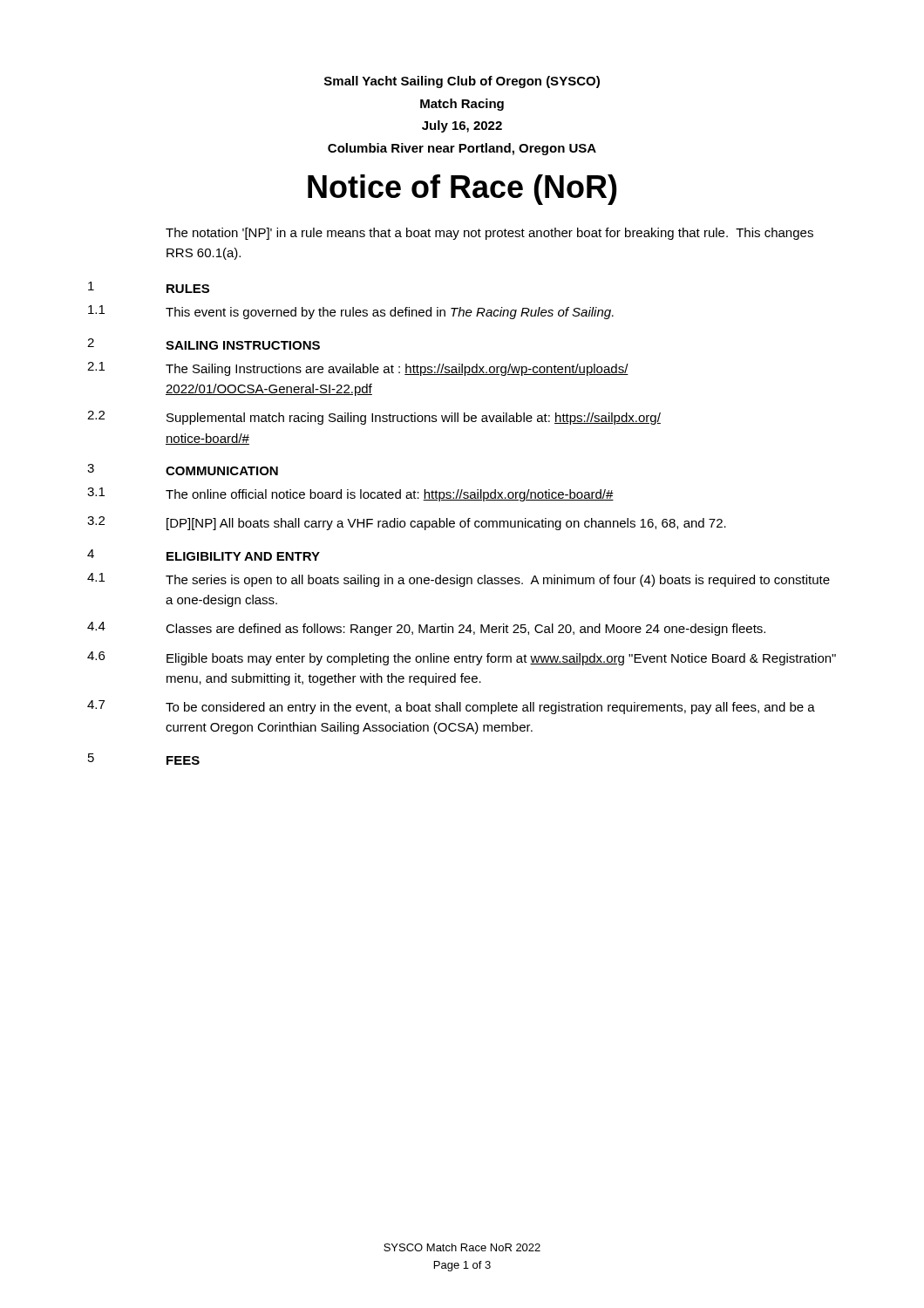Select the text starting "The notation '[NP]' in"
This screenshot has width=924, height=1308.
point(490,242)
